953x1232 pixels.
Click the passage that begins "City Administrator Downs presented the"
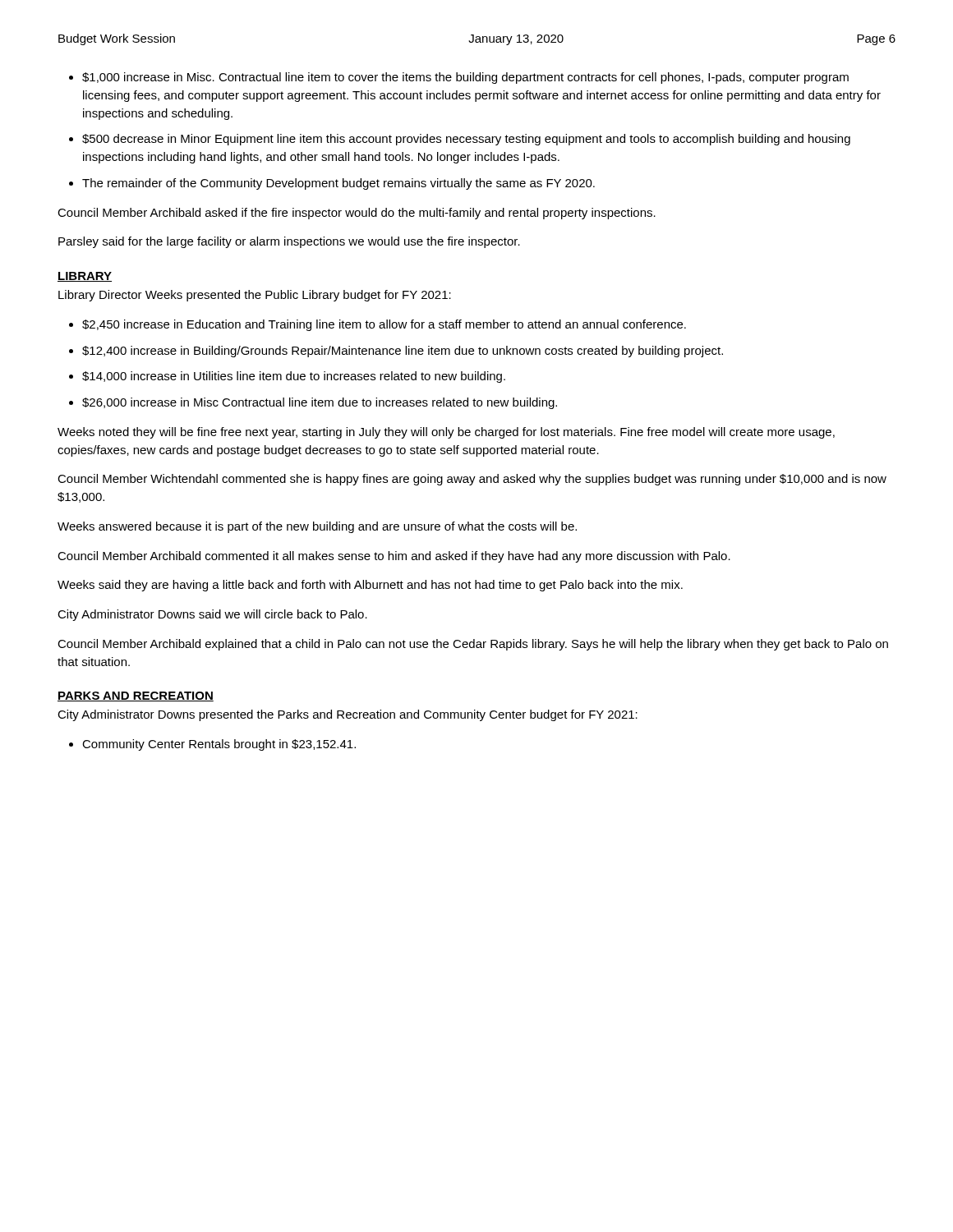coord(348,714)
